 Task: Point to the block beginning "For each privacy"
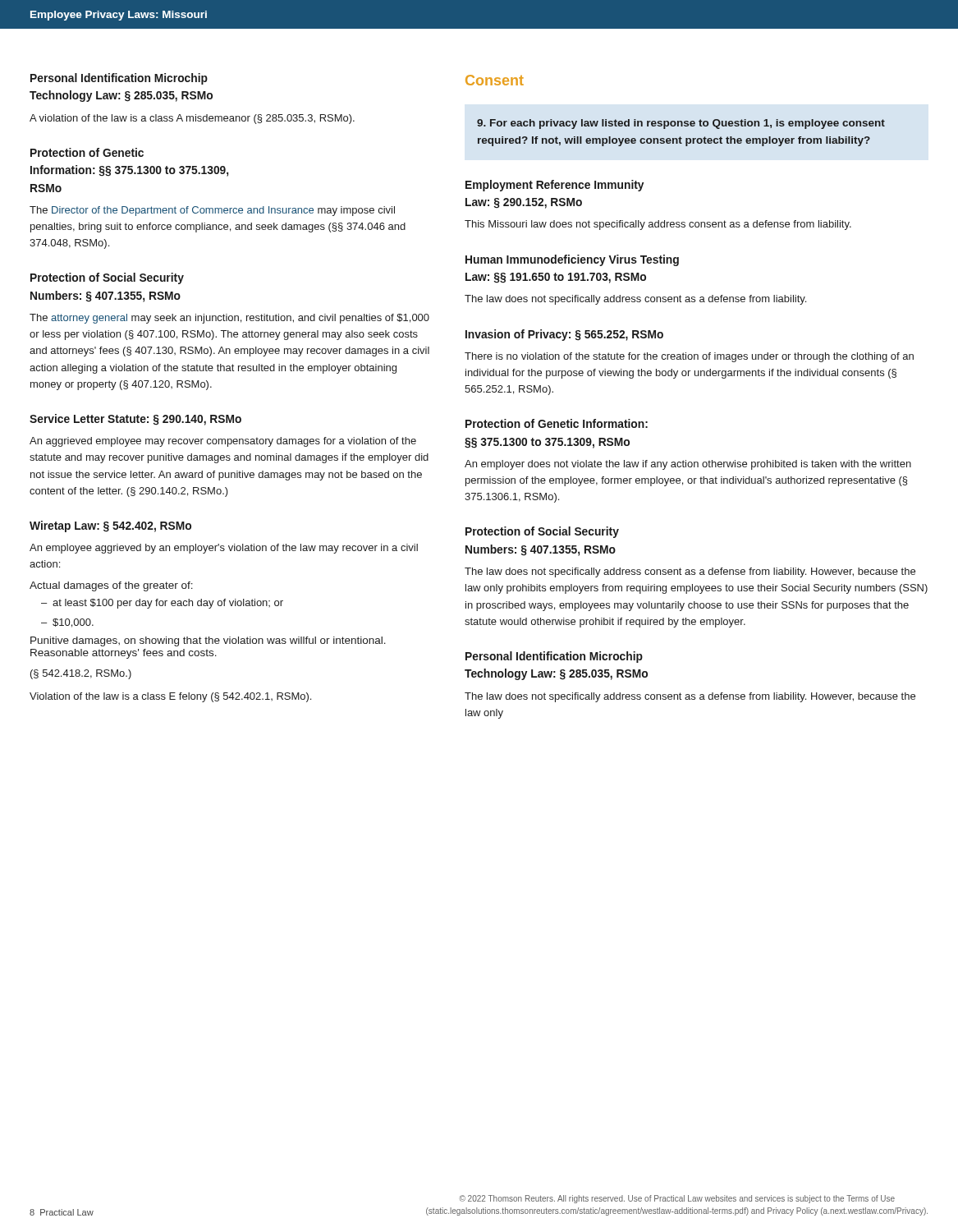point(697,132)
